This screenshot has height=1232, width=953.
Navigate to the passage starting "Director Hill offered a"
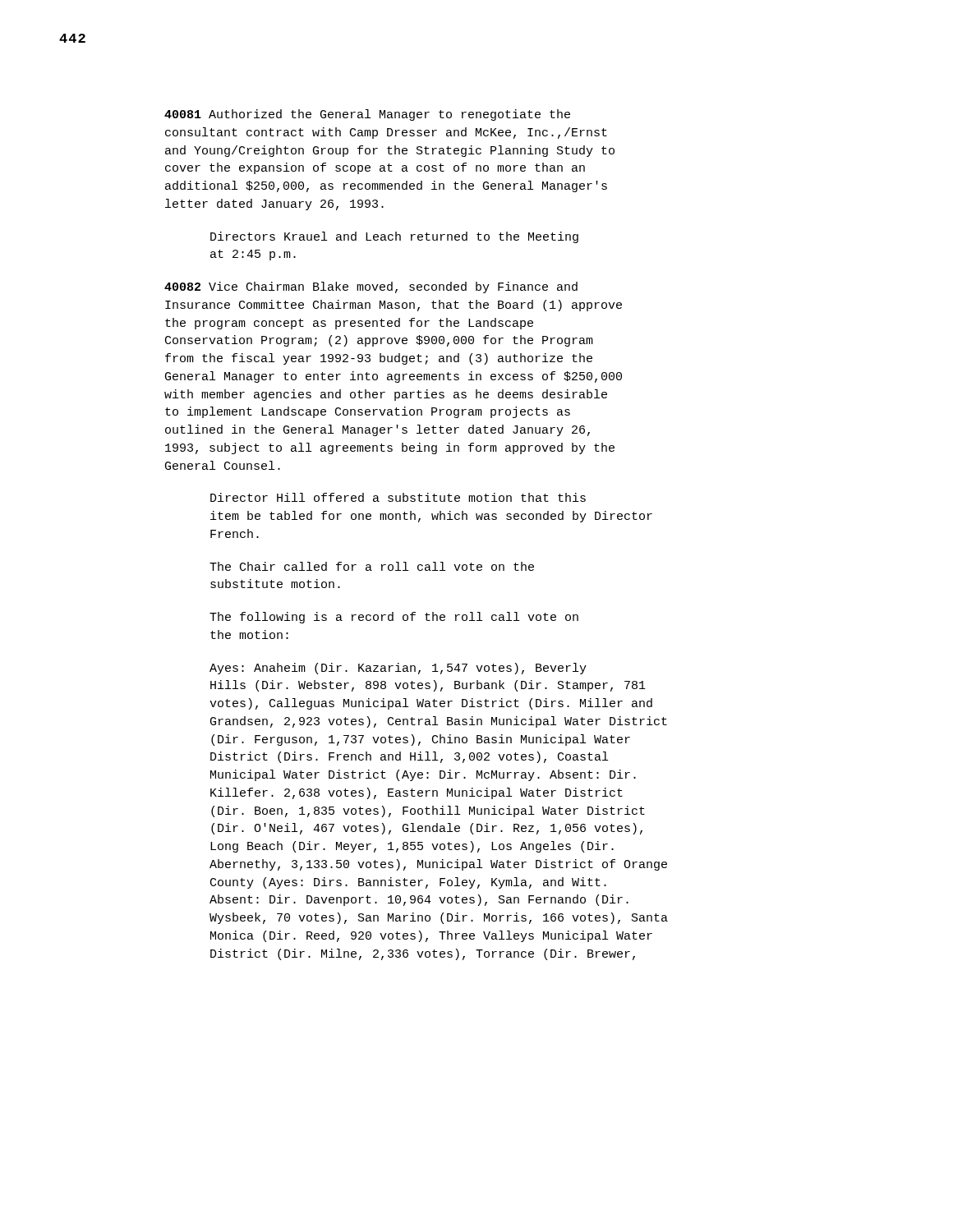pyautogui.click(x=431, y=517)
